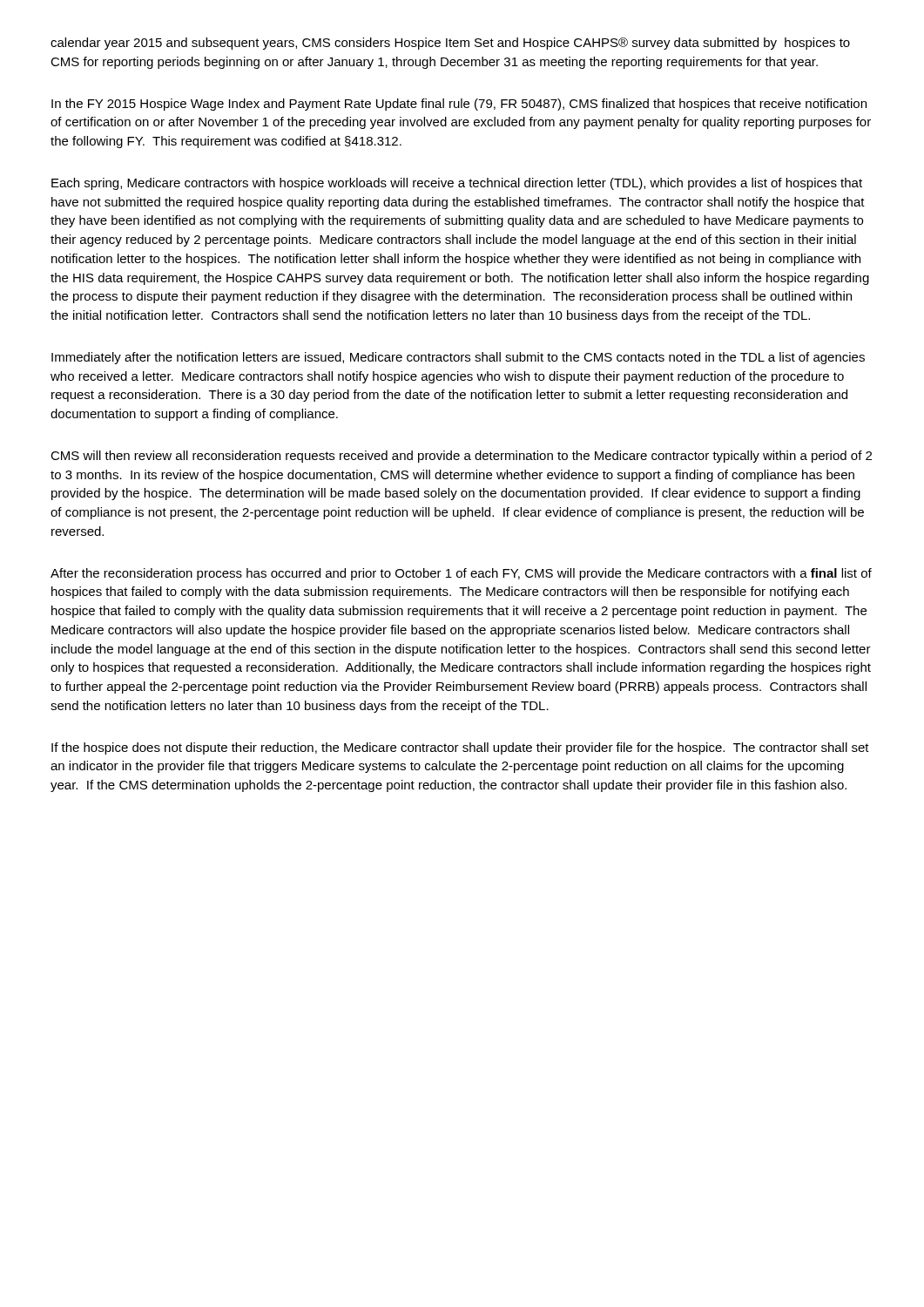The width and height of the screenshot is (924, 1307).
Task: Locate the region starting "CMS will then review all reconsideration requests received"
Action: tap(461, 493)
